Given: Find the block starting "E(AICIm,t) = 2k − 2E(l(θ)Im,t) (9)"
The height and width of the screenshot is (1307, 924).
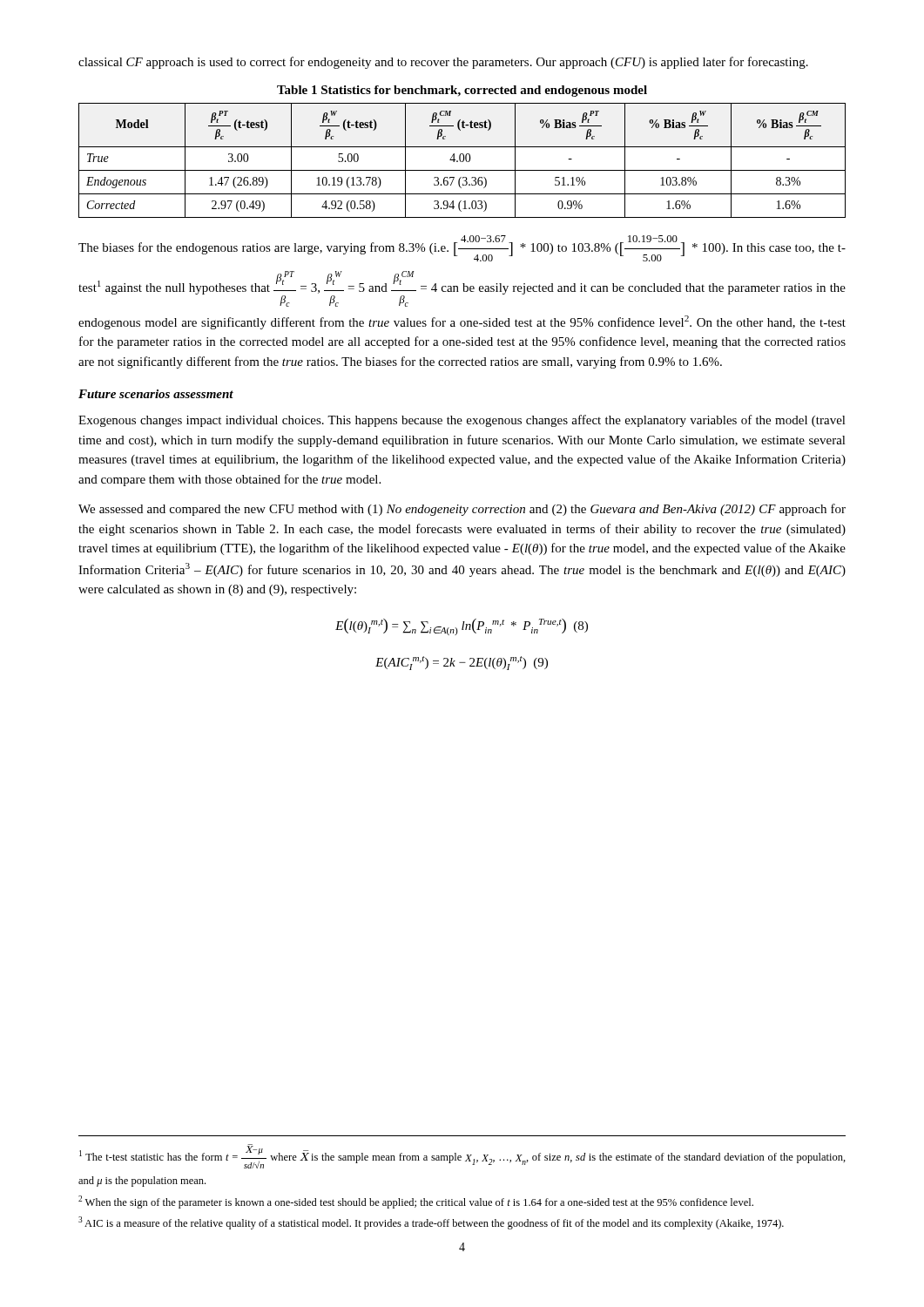Looking at the screenshot, I should (462, 663).
